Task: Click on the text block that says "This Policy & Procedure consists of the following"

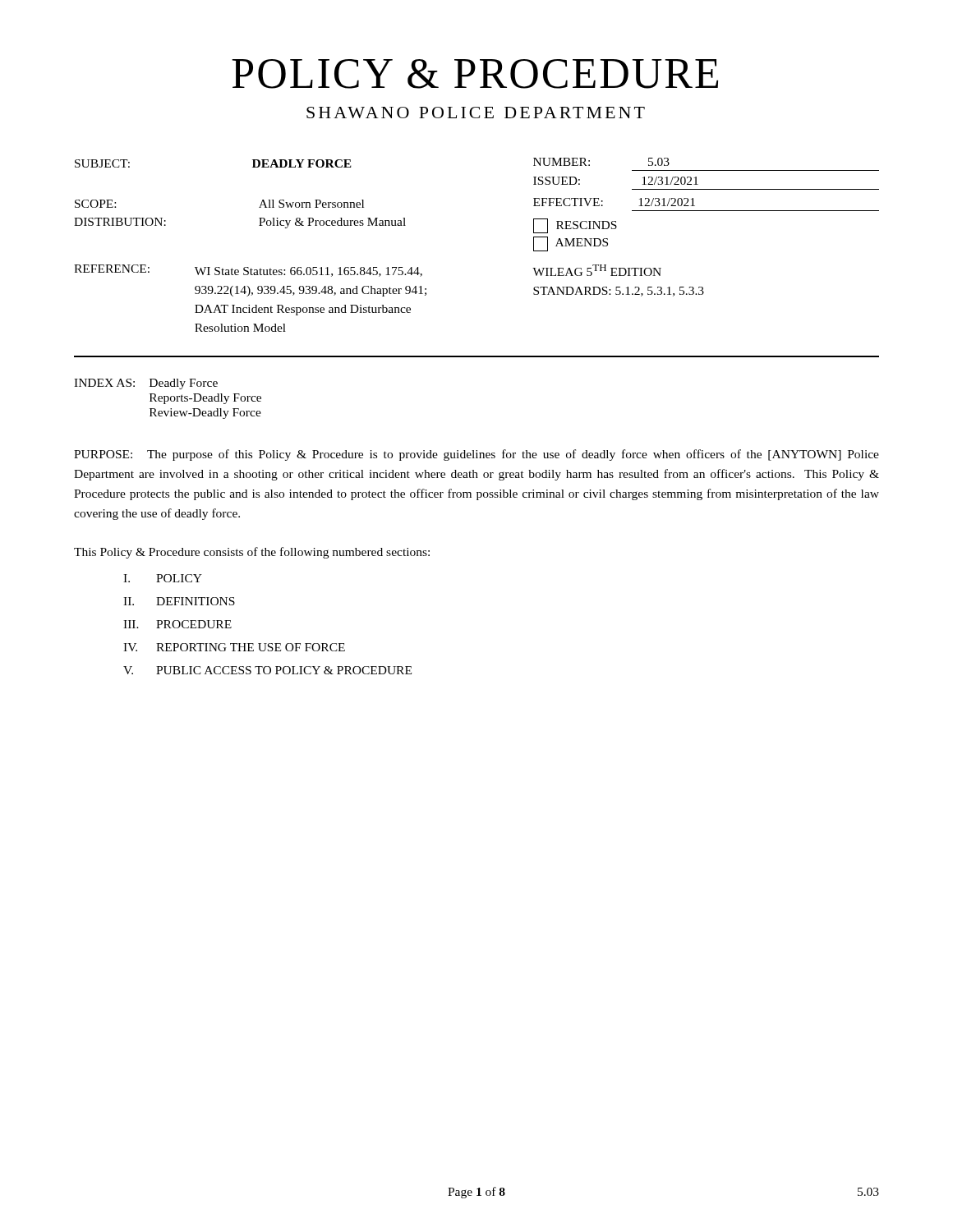Action: point(252,551)
